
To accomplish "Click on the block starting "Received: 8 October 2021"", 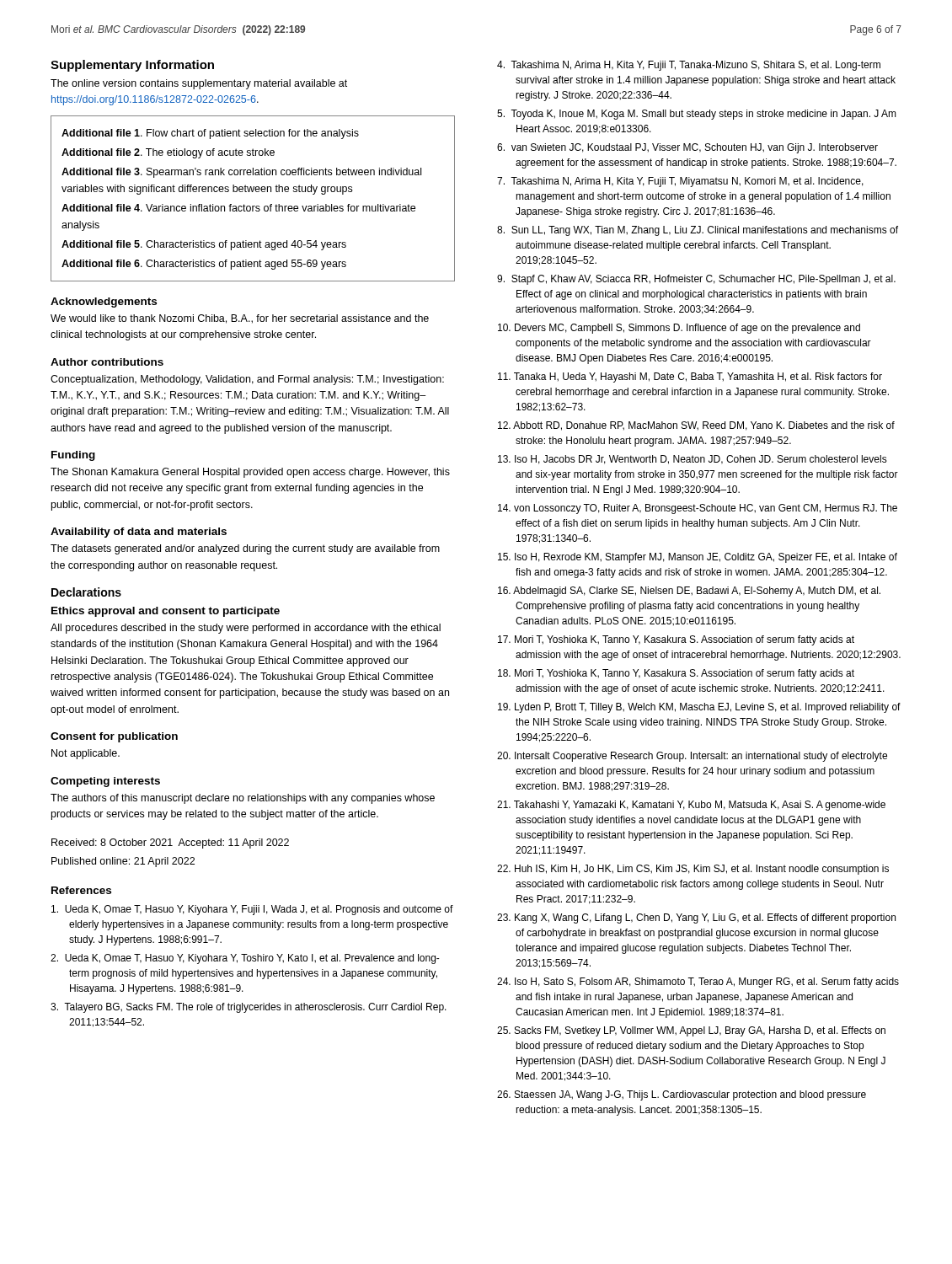I will (x=170, y=852).
